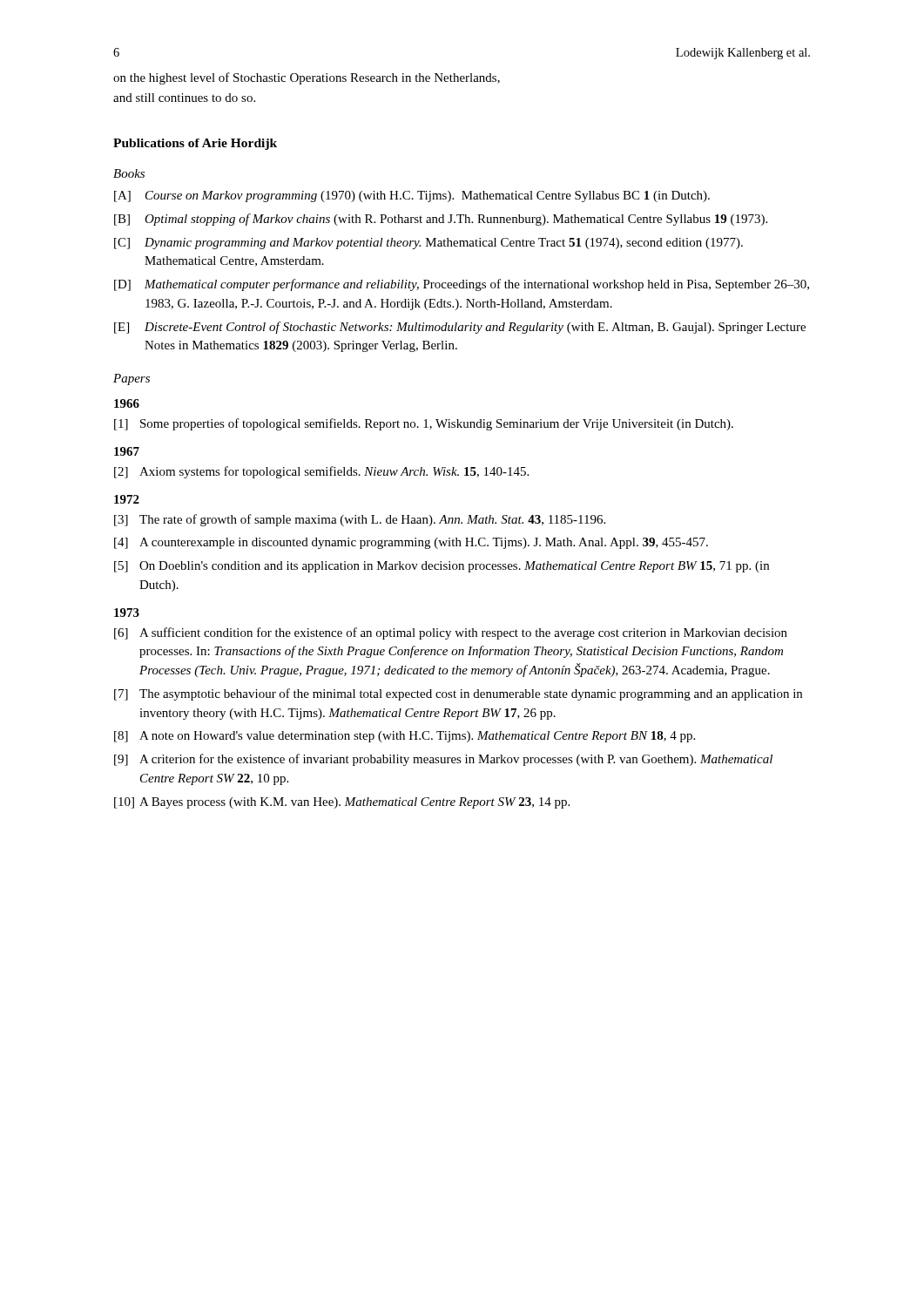Locate the text starting "[2] Axiom systems for topological semifields. Nieuw Arch."

click(462, 472)
